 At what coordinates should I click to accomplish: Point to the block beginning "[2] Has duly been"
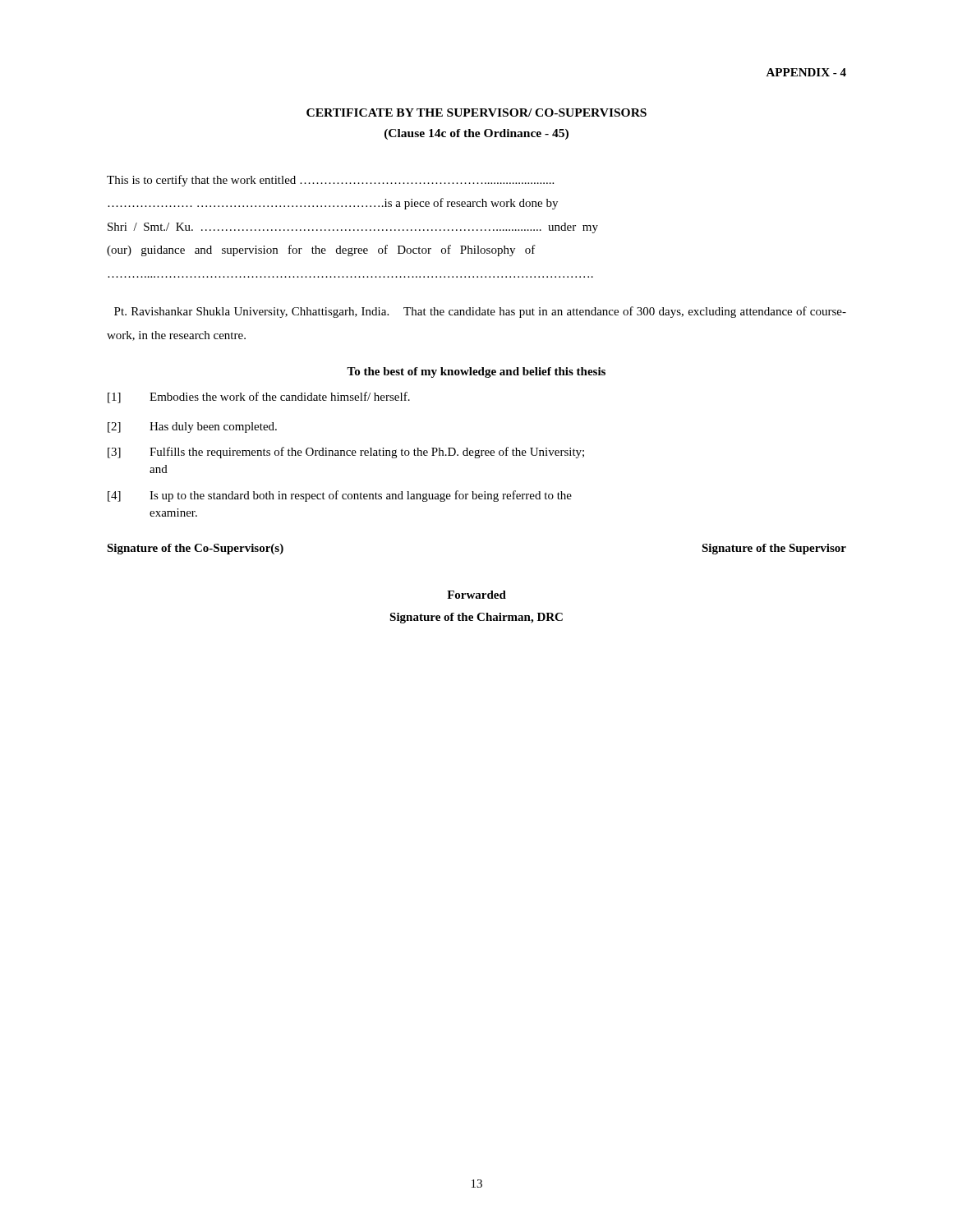tap(192, 428)
